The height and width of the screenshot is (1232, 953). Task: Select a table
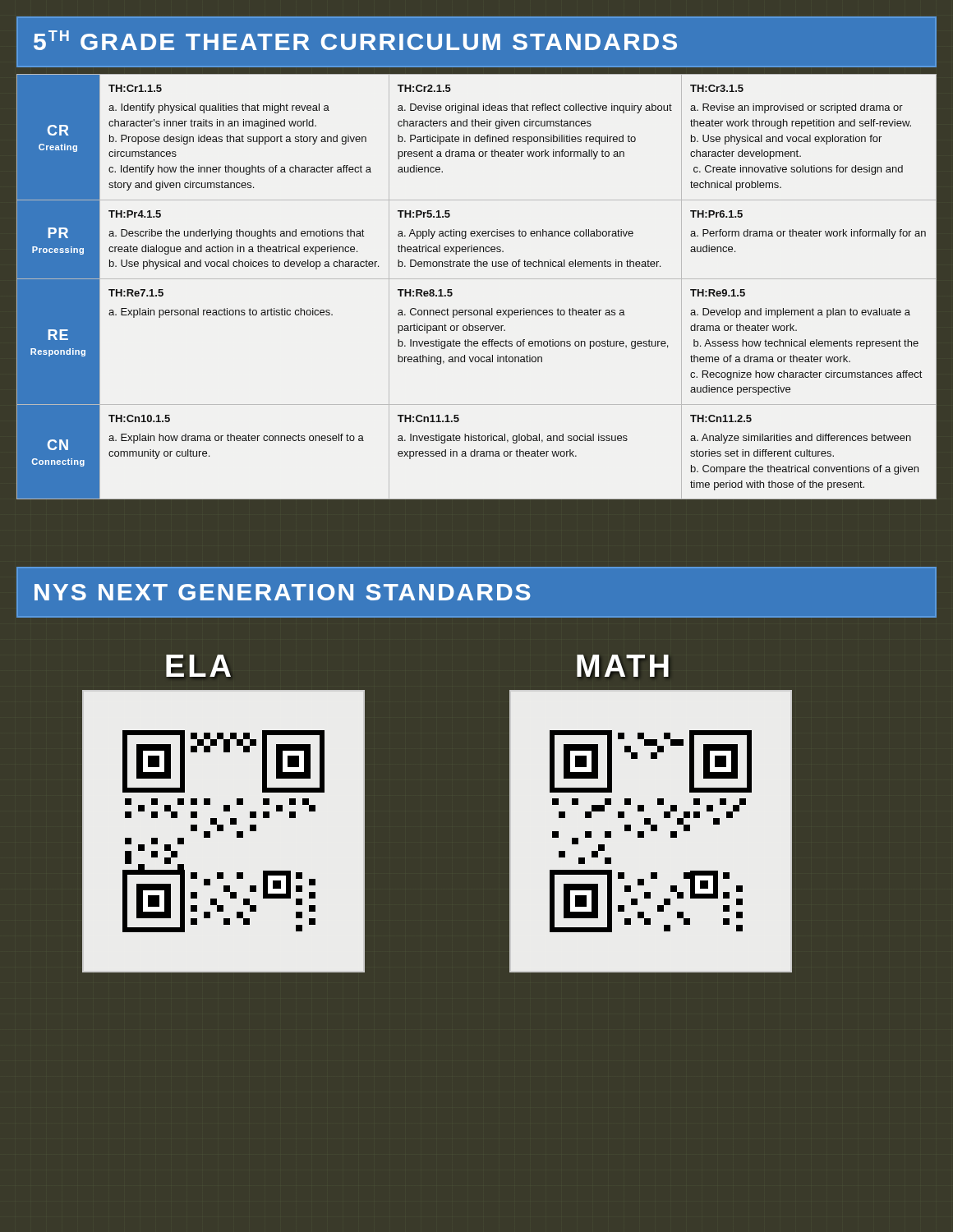point(476,287)
